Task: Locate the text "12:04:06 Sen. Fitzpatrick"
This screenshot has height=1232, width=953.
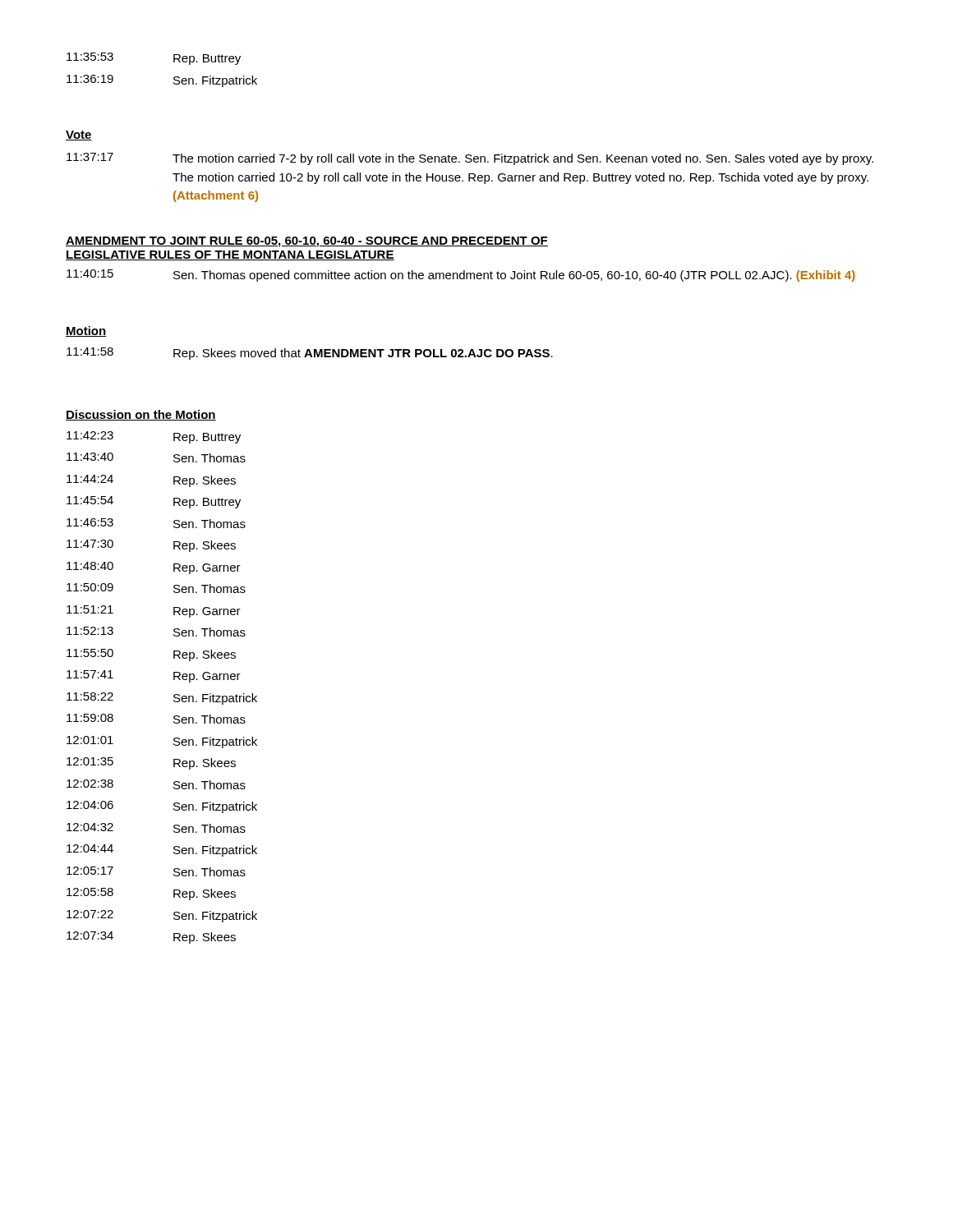Action: (x=90, y=807)
